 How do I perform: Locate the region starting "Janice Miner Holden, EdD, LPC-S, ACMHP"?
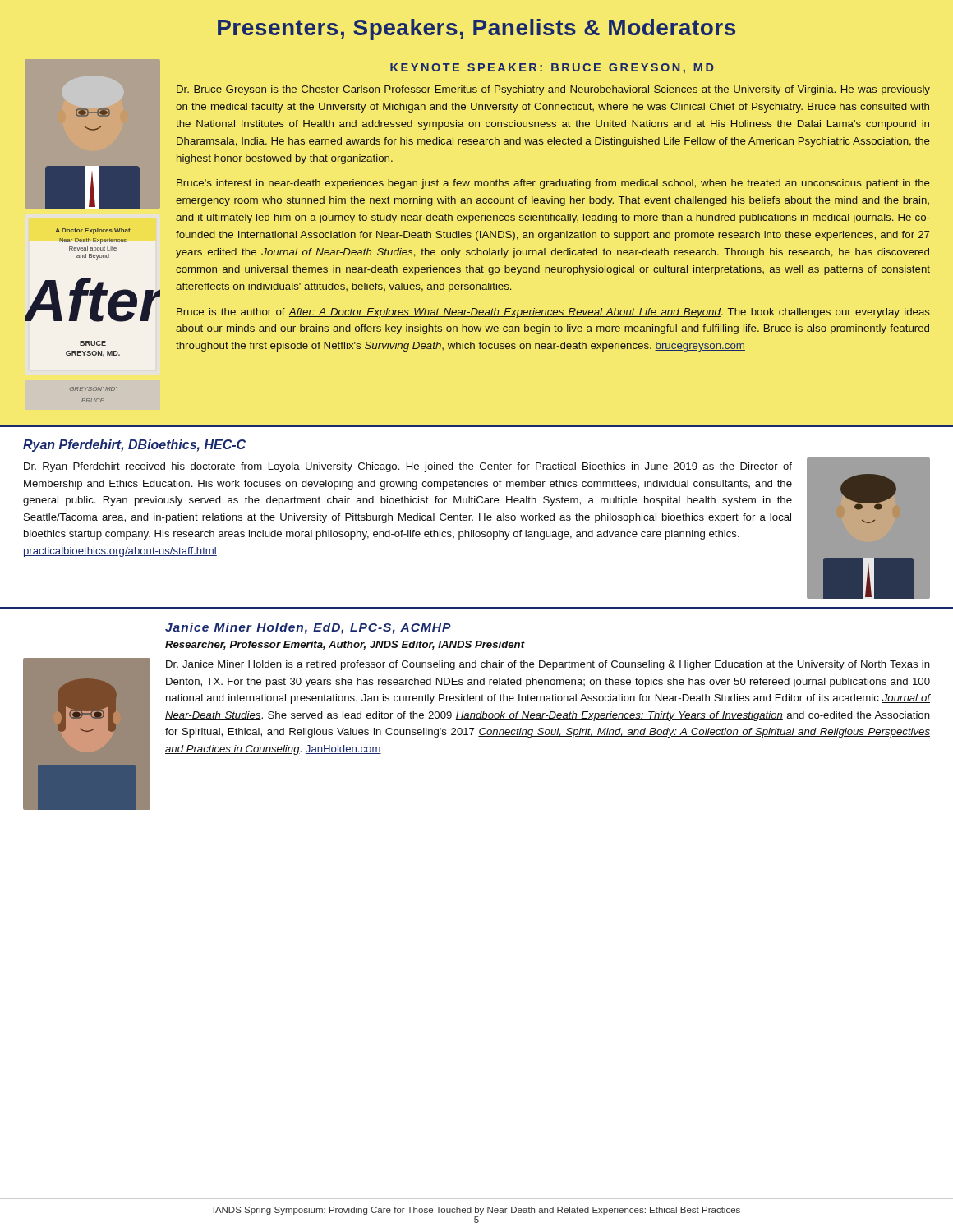pyautogui.click(x=308, y=628)
